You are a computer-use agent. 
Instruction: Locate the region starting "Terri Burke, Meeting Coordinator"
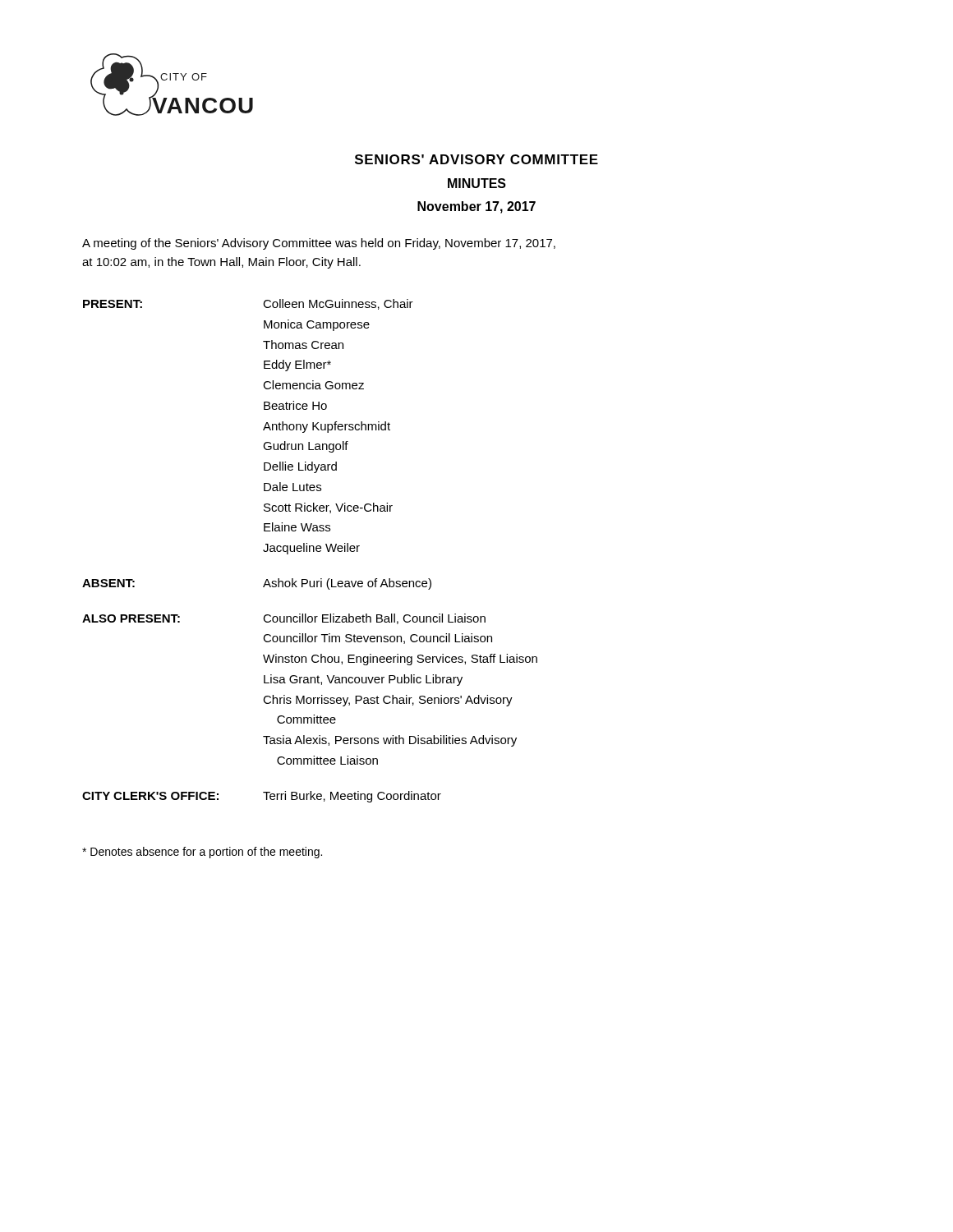(x=352, y=795)
